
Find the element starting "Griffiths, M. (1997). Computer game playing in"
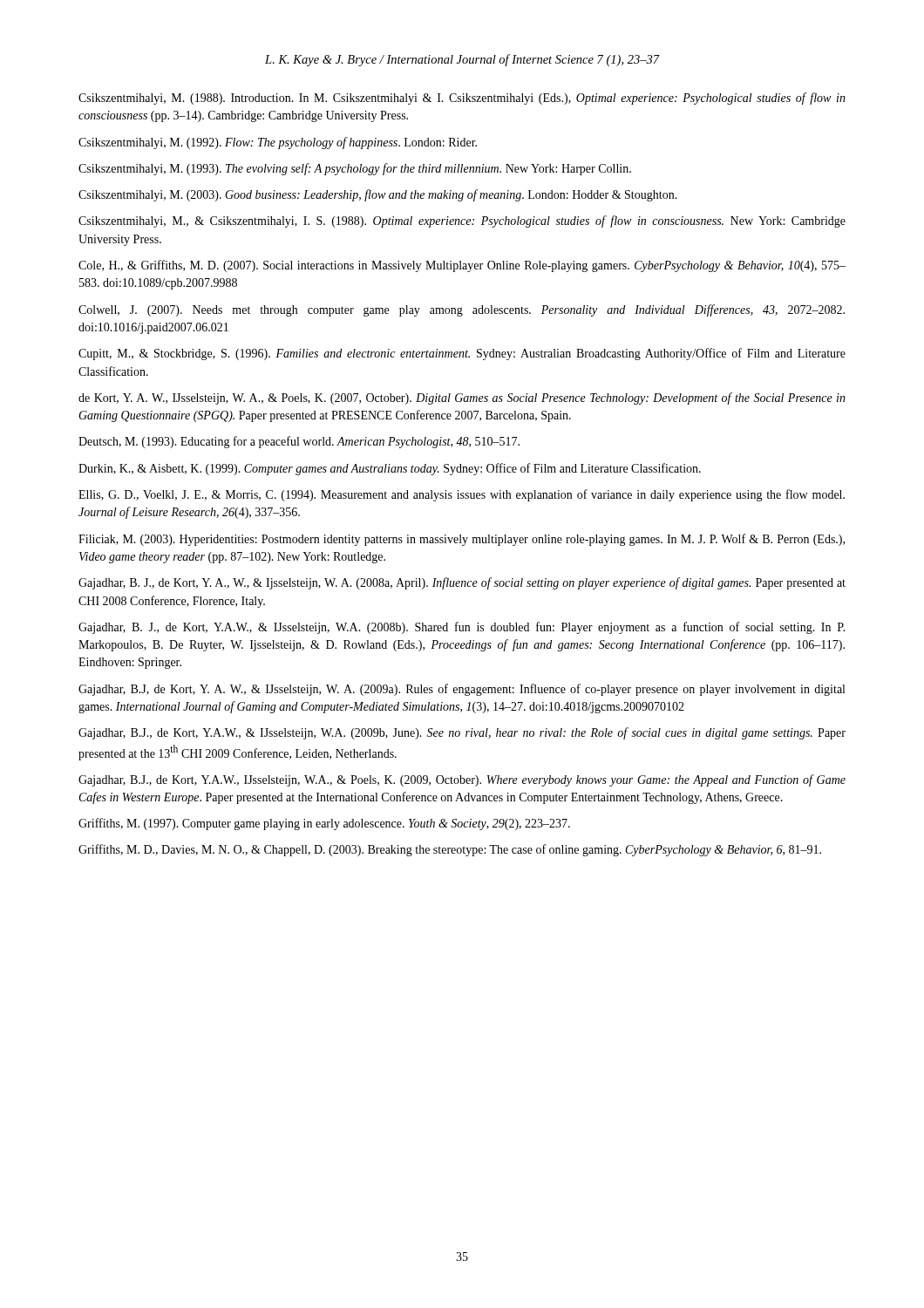[325, 824]
